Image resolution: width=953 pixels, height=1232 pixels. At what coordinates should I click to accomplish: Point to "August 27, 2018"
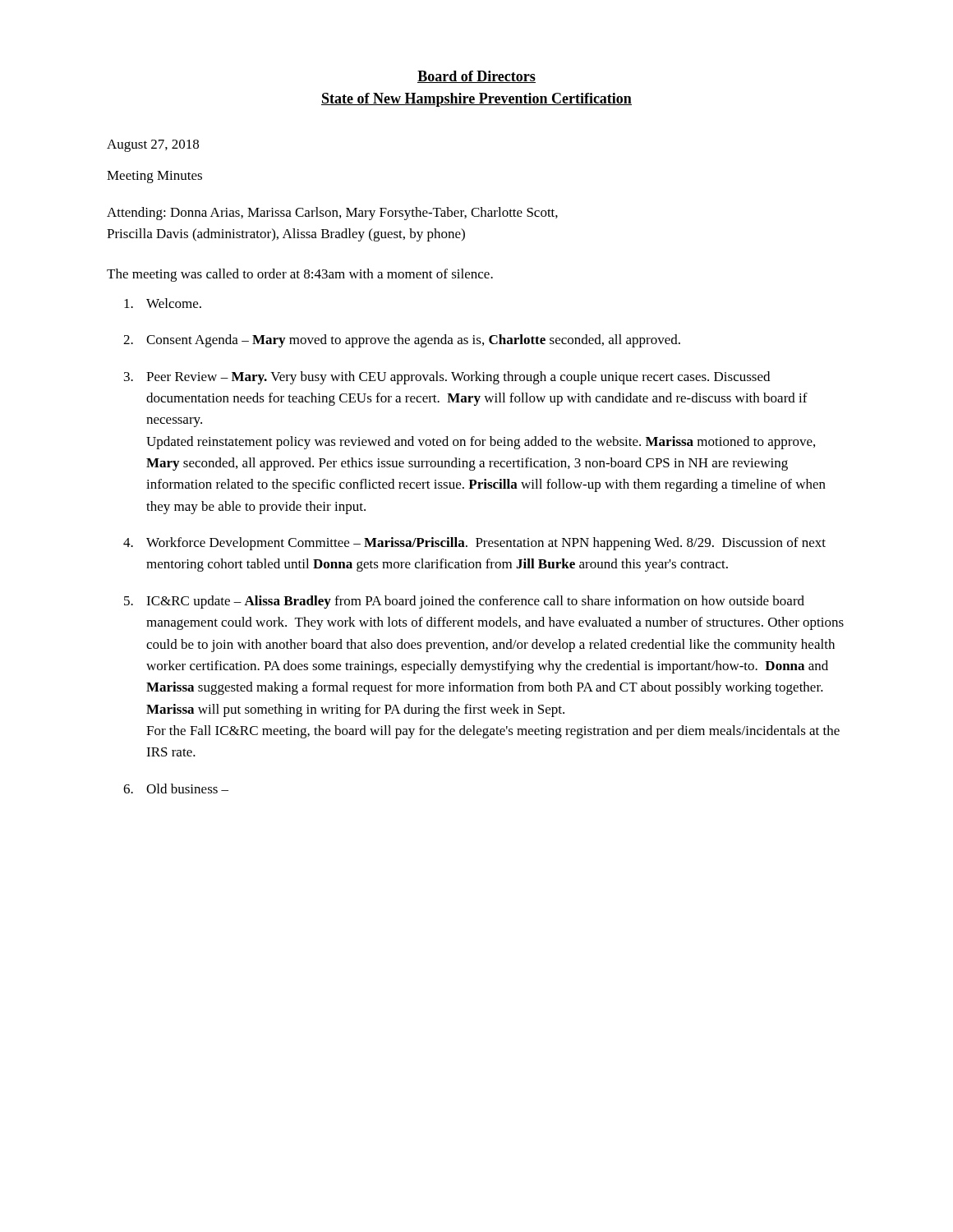[153, 144]
